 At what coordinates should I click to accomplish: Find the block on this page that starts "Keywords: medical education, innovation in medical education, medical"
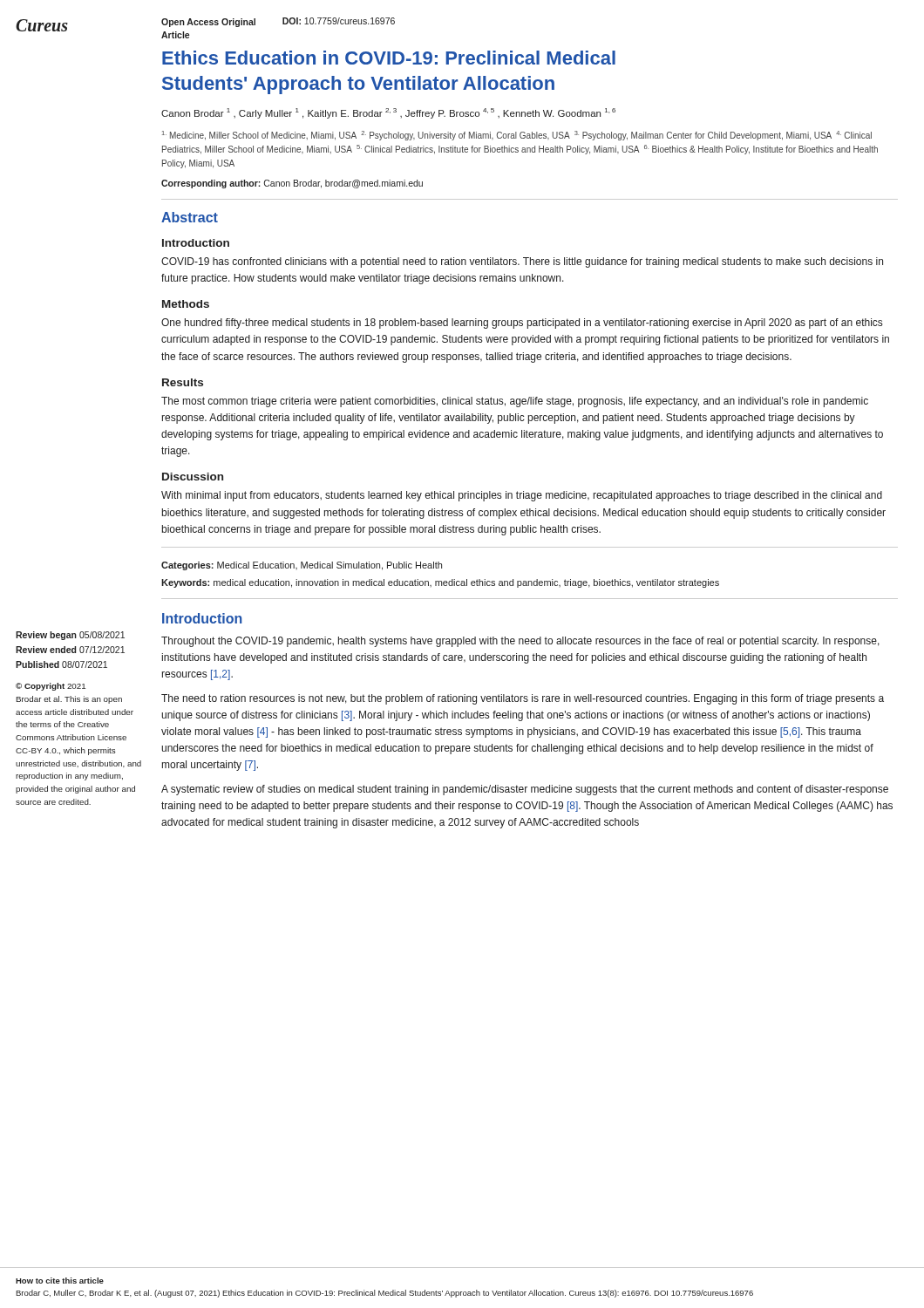[x=440, y=582]
